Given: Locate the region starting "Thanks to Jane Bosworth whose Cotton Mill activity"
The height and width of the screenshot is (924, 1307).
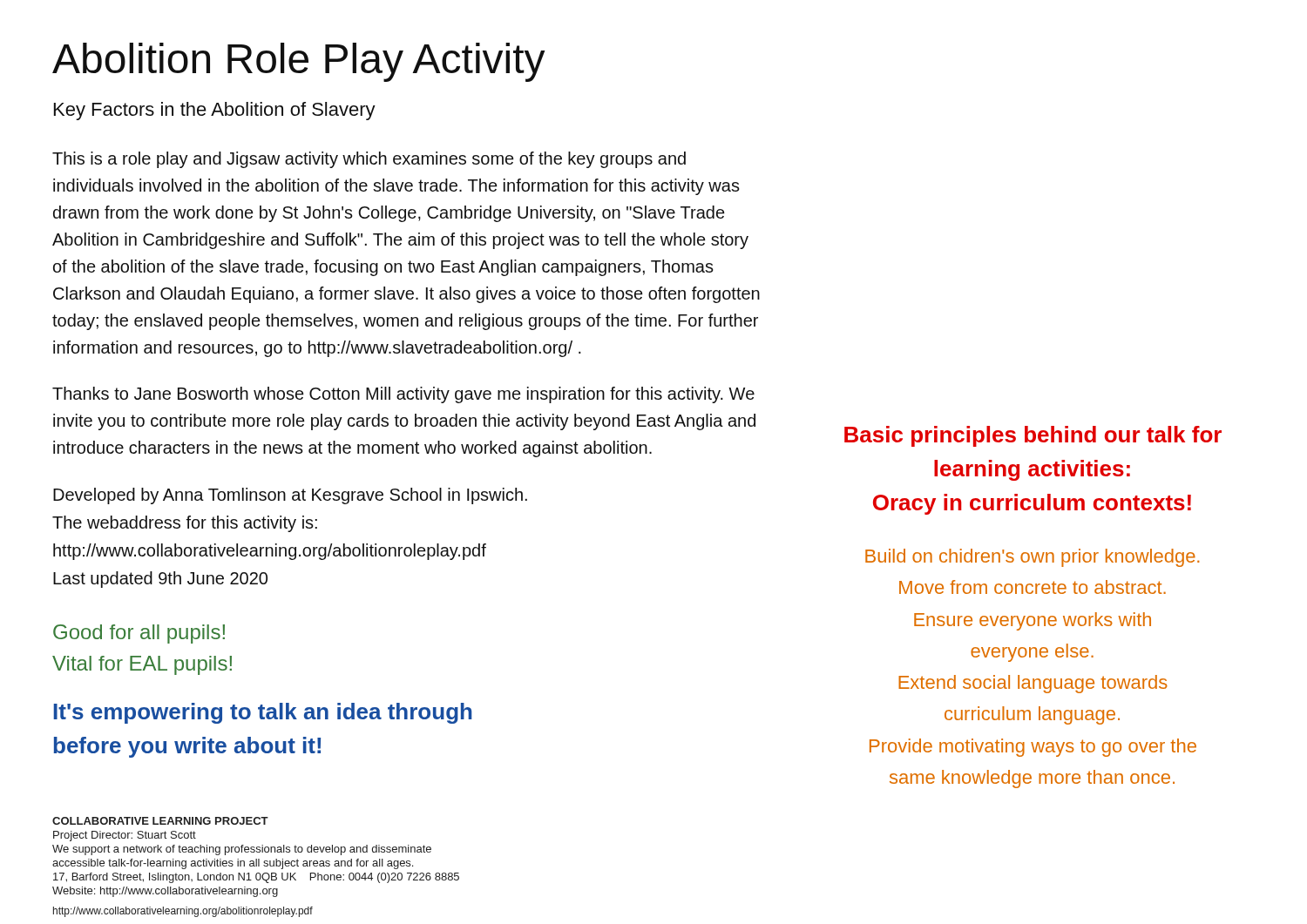Looking at the screenshot, I should (x=410, y=421).
